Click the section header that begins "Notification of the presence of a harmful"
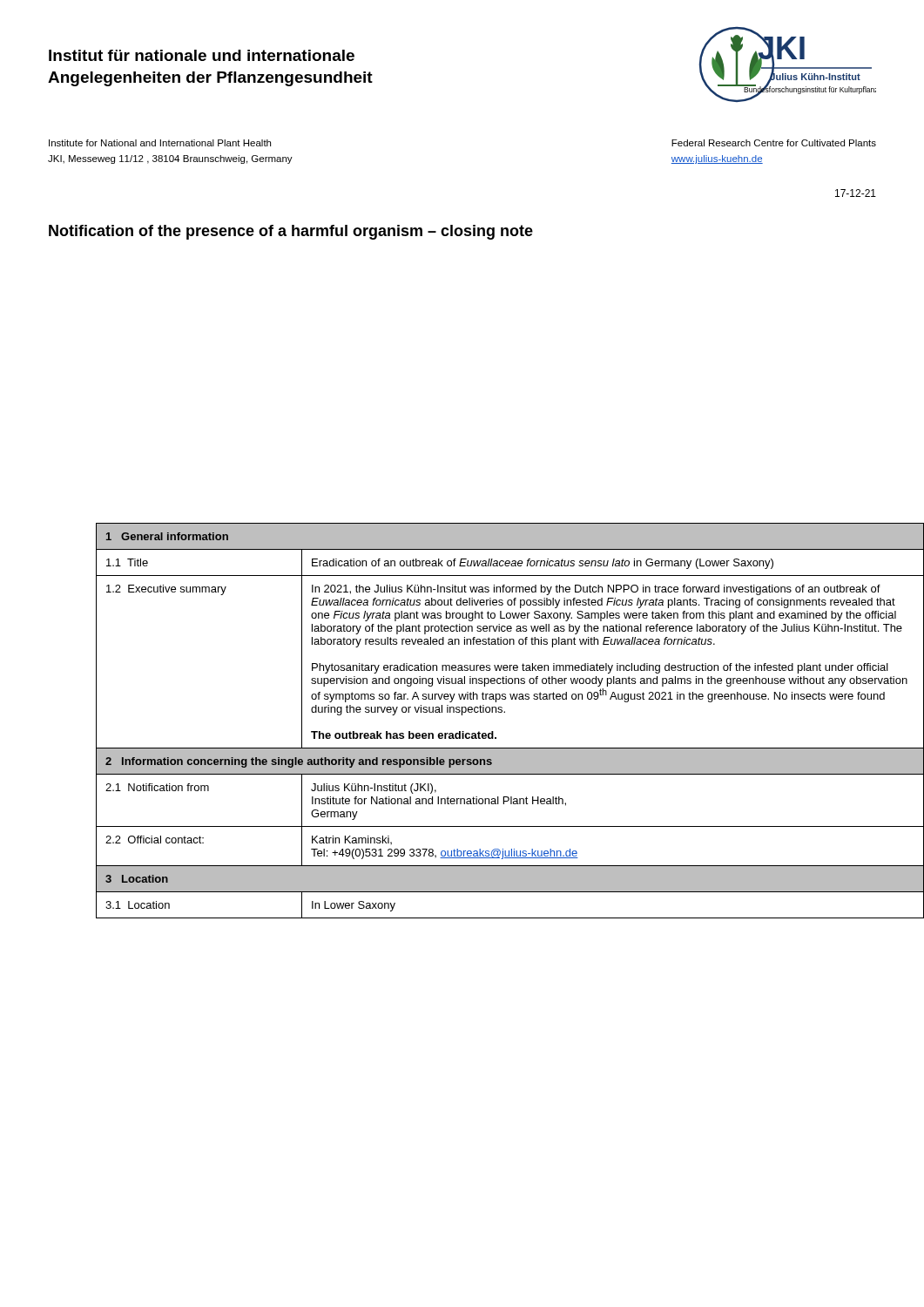 click(x=462, y=231)
